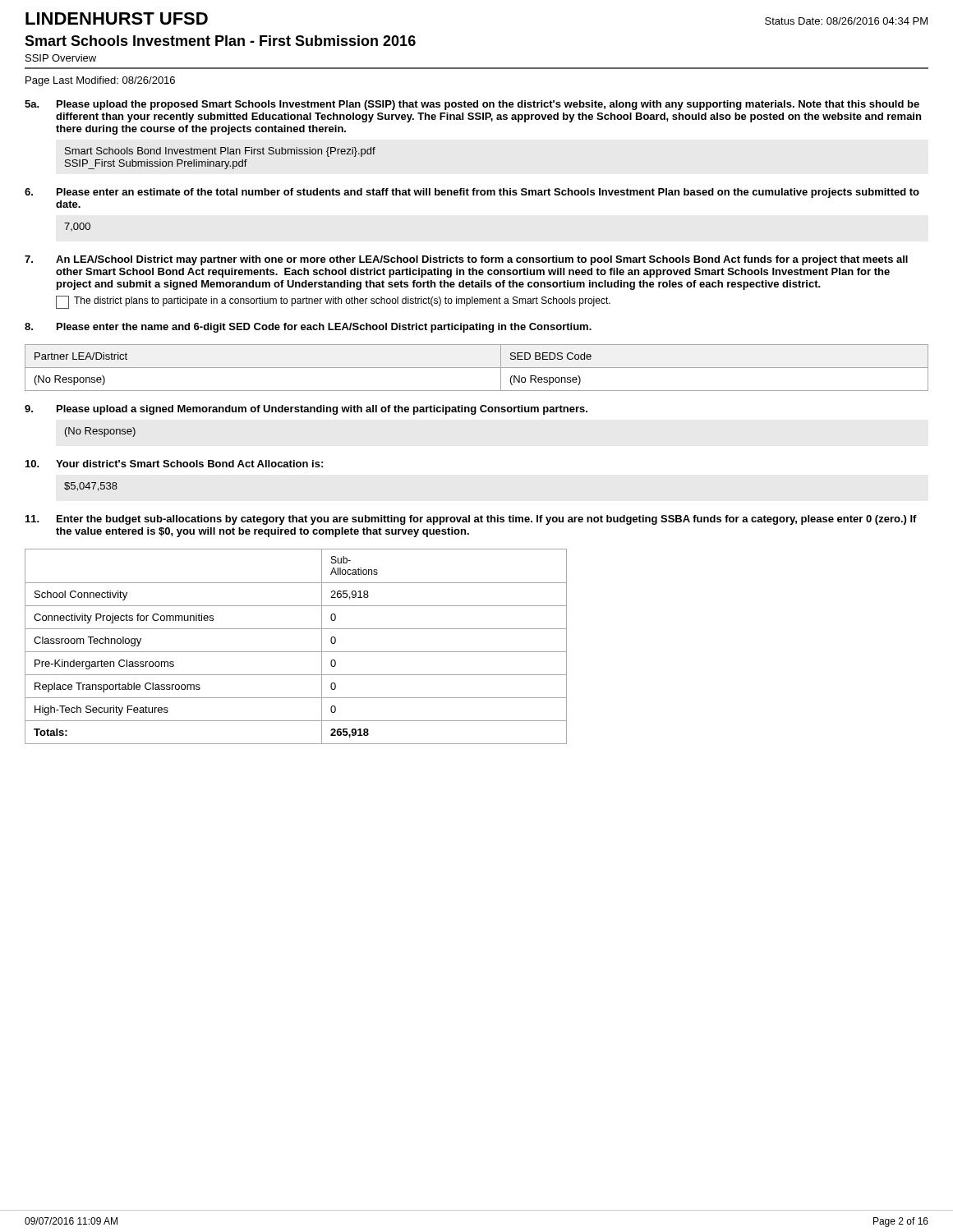953x1232 pixels.
Task: Find the list item that says "9. Please upload a signed Memorandum"
Action: 476,424
